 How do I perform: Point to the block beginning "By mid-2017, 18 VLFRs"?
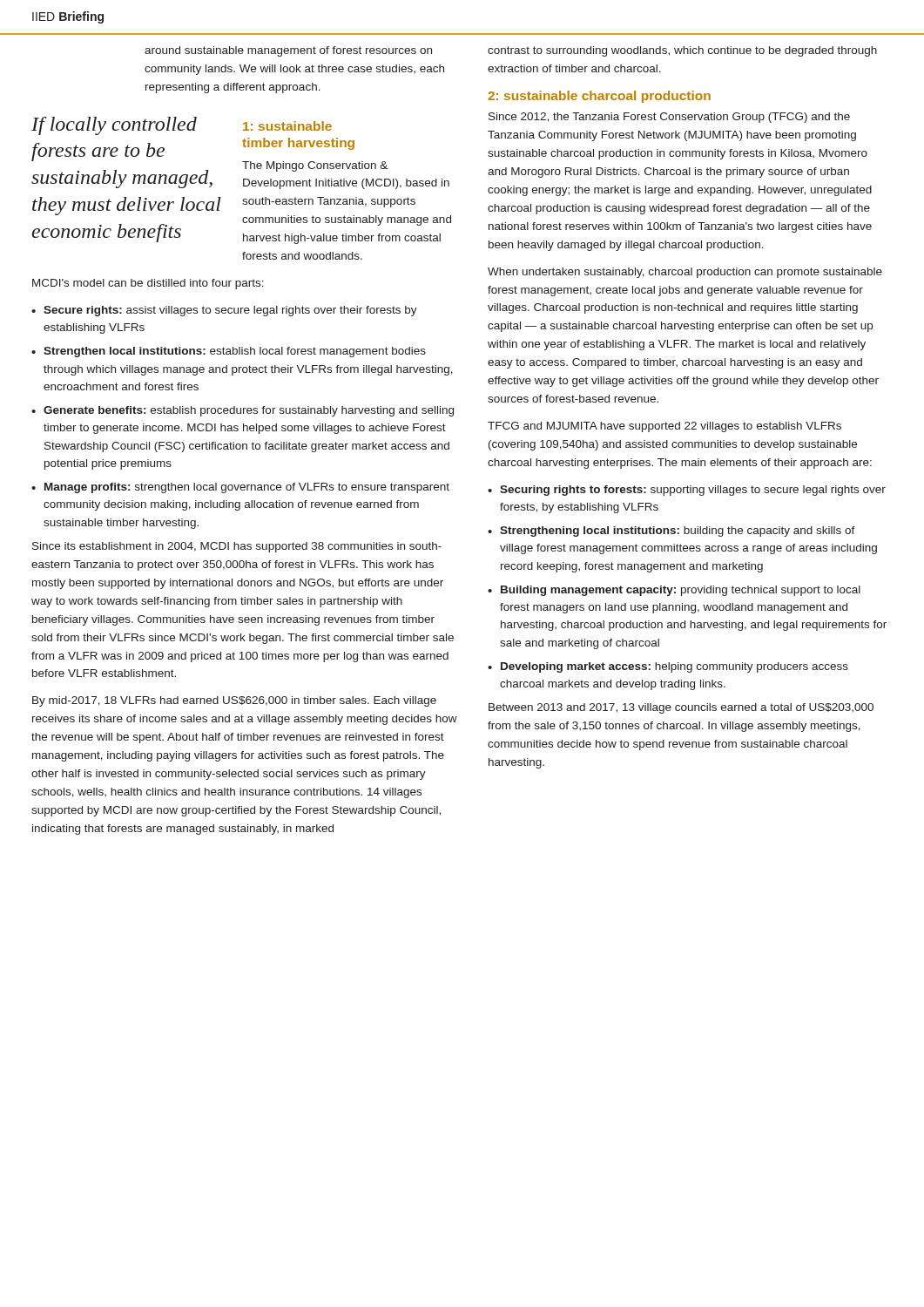[244, 764]
